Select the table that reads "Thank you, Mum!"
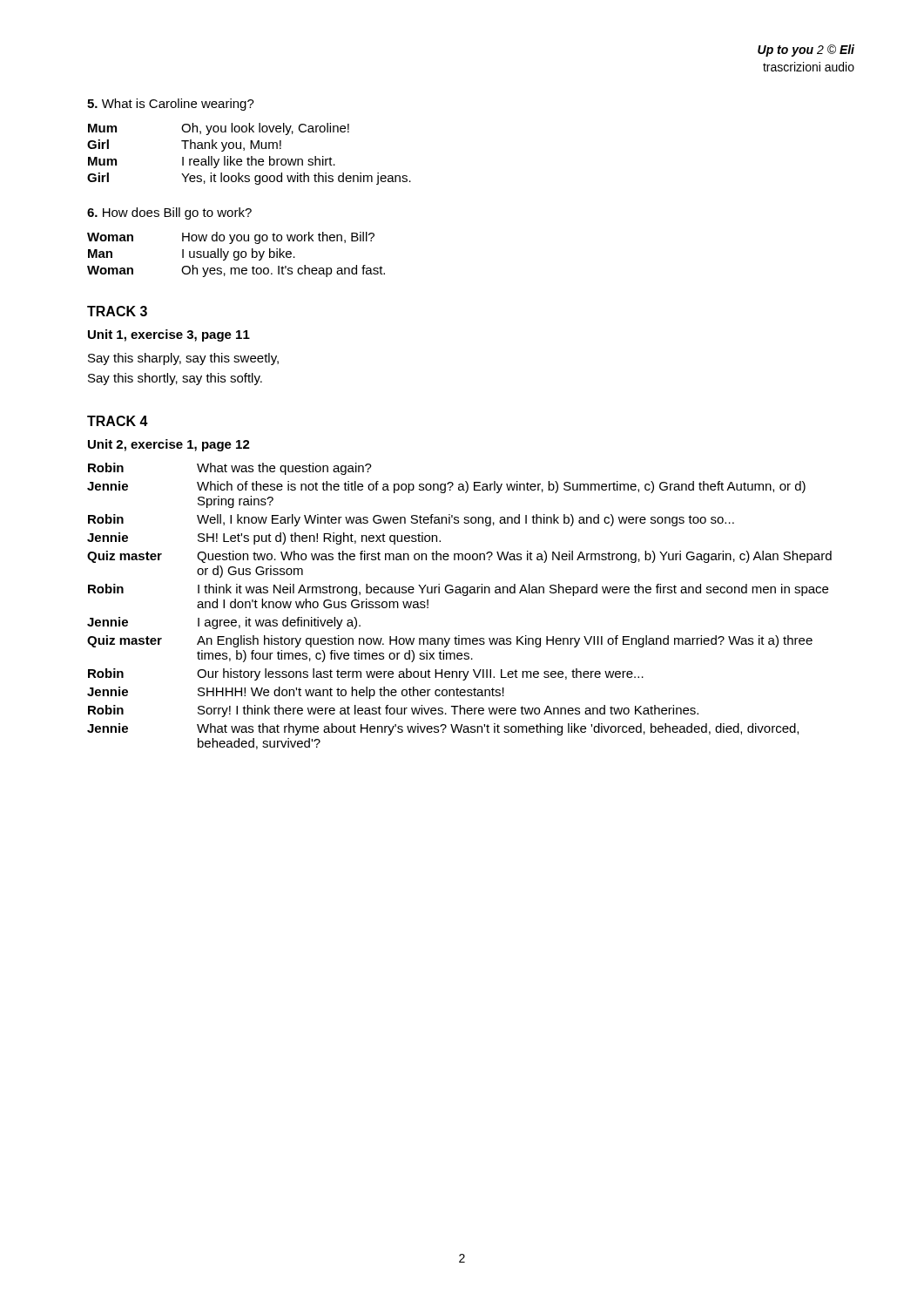This screenshot has height=1307, width=924. coord(462,152)
